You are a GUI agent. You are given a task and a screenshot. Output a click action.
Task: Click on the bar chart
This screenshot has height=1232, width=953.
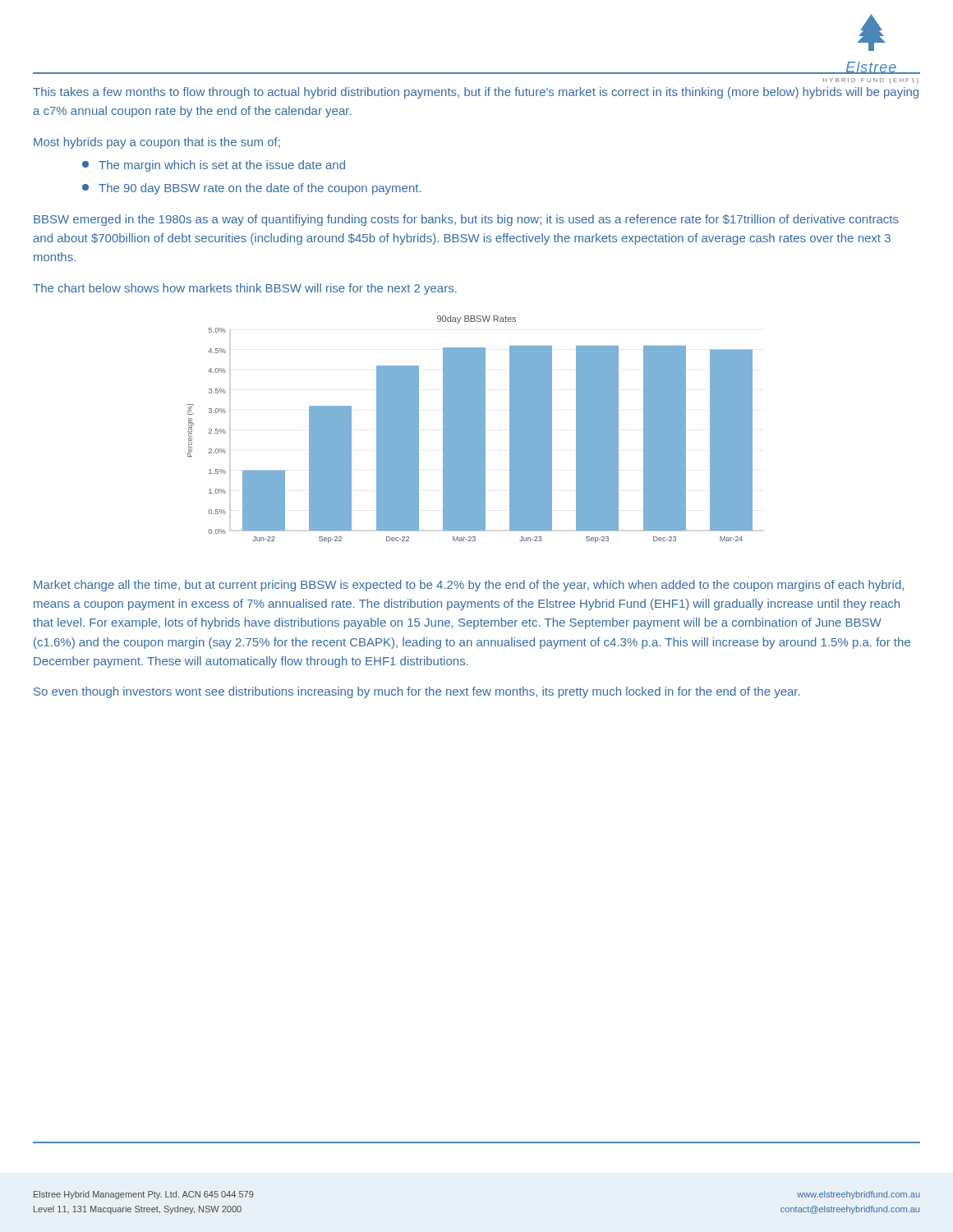(476, 436)
